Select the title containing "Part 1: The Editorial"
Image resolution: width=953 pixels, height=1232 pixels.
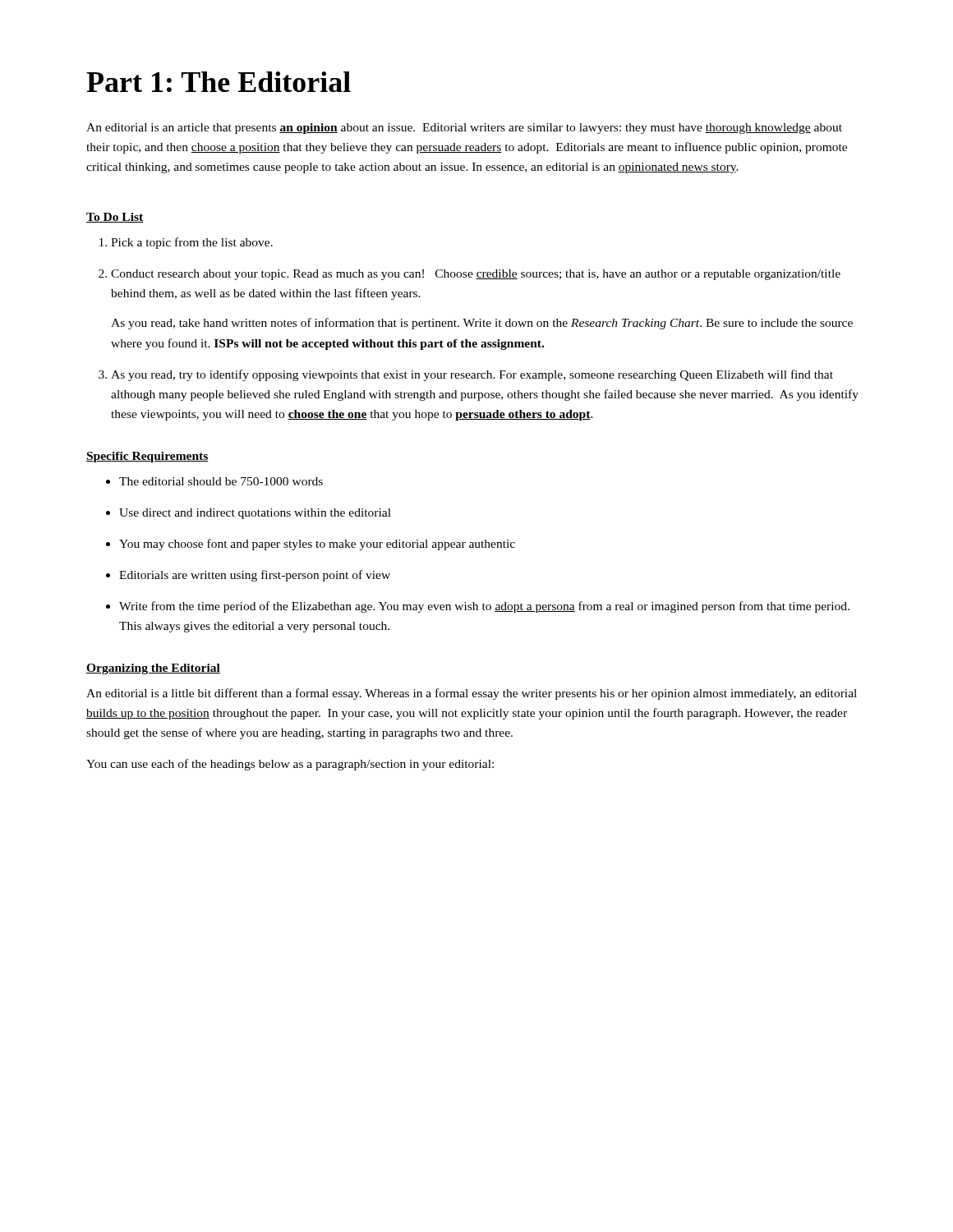click(x=219, y=82)
